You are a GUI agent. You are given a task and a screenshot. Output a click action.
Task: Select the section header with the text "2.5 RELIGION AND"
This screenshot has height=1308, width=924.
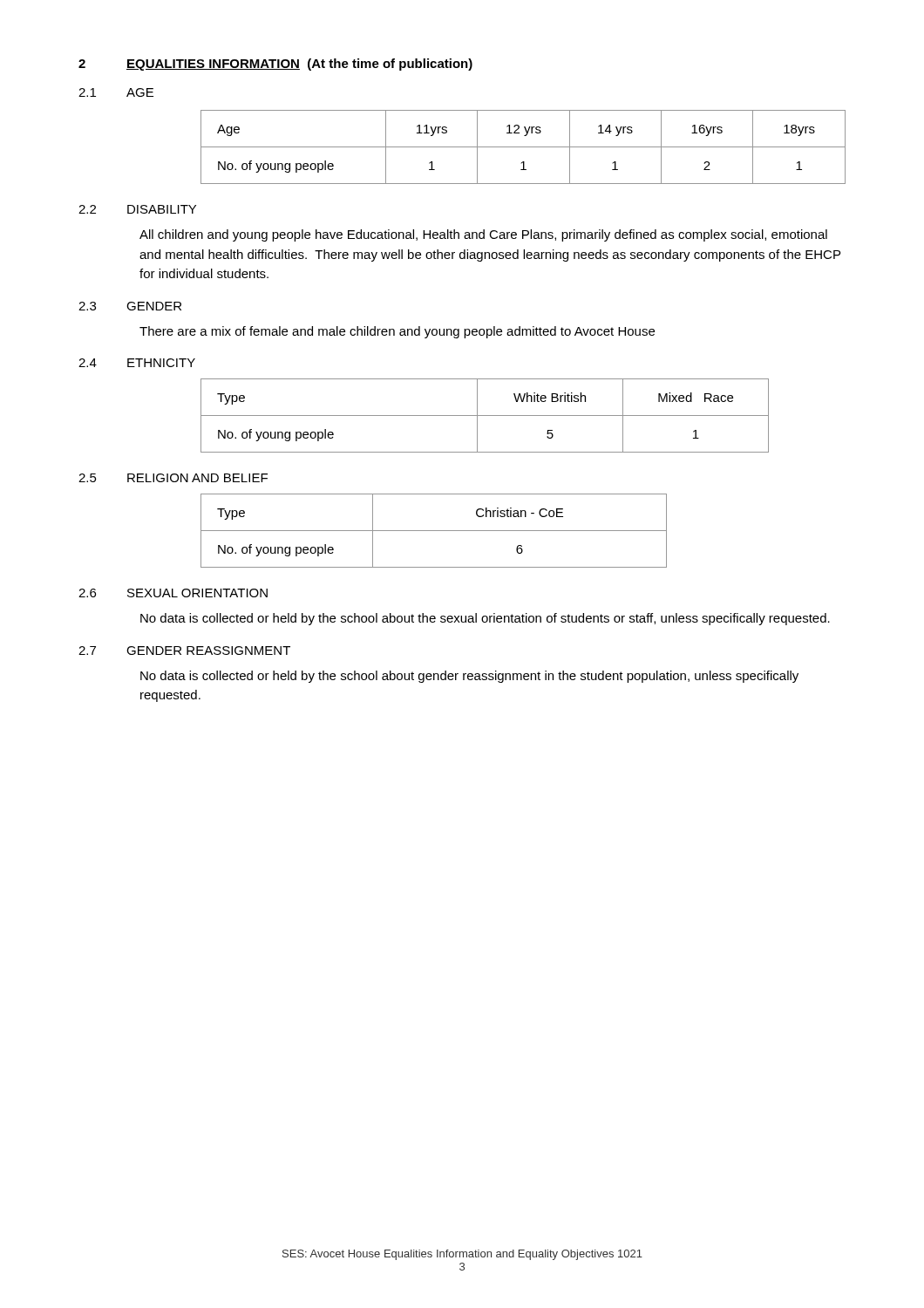click(173, 477)
